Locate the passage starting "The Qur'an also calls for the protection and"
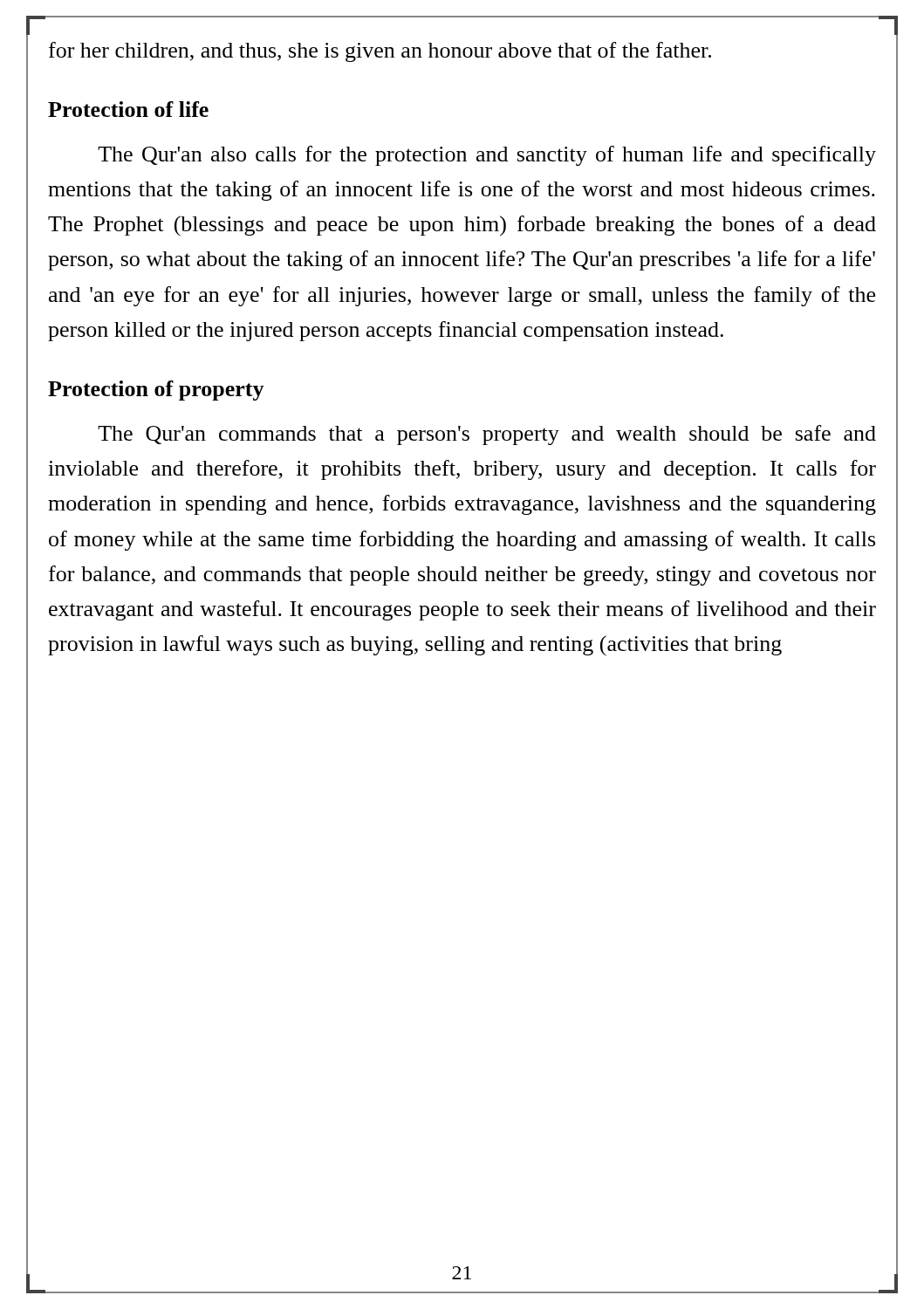 pos(462,242)
